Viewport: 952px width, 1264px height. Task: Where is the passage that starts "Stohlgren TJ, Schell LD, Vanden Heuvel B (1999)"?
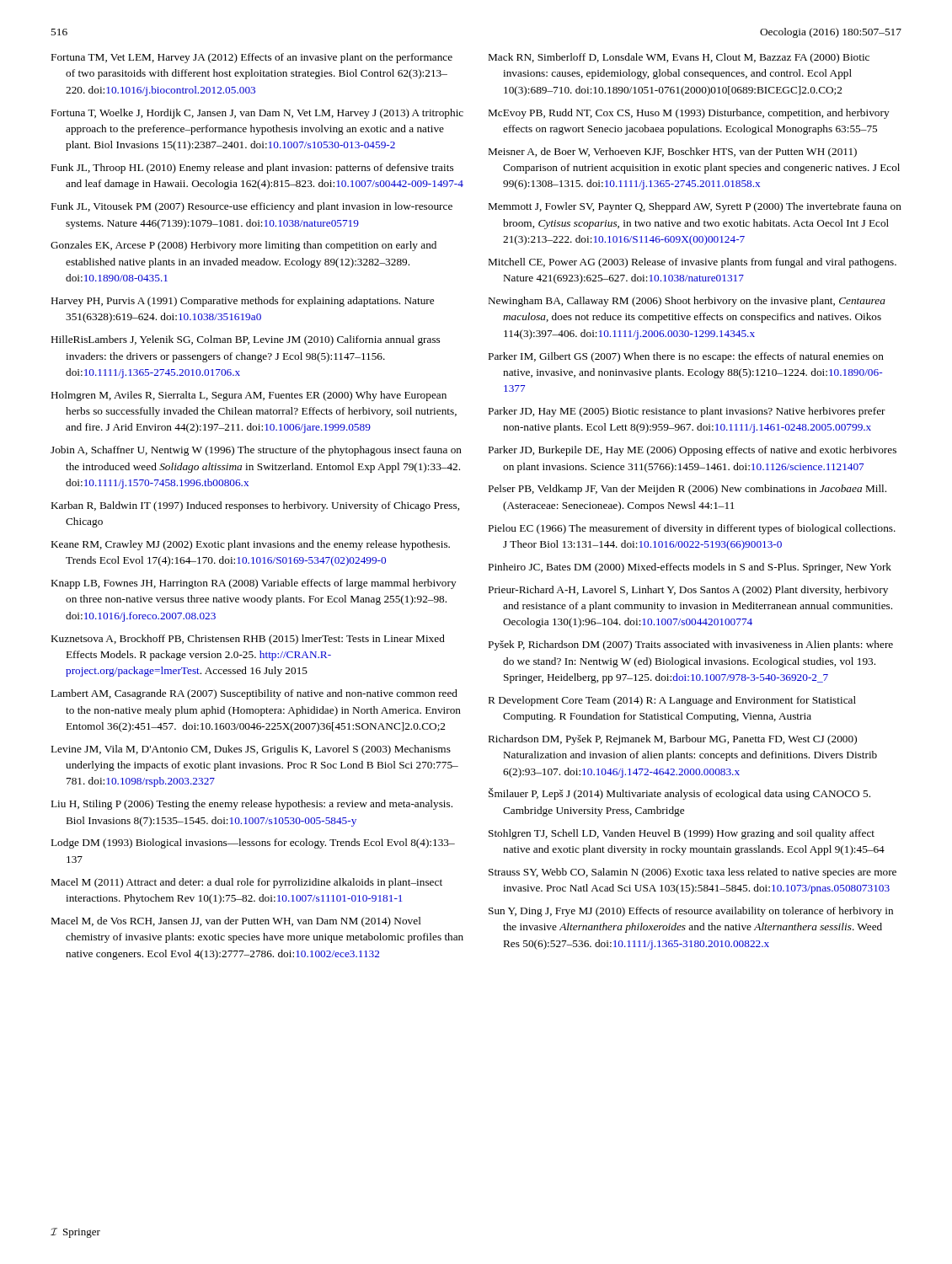pos(686,841)
